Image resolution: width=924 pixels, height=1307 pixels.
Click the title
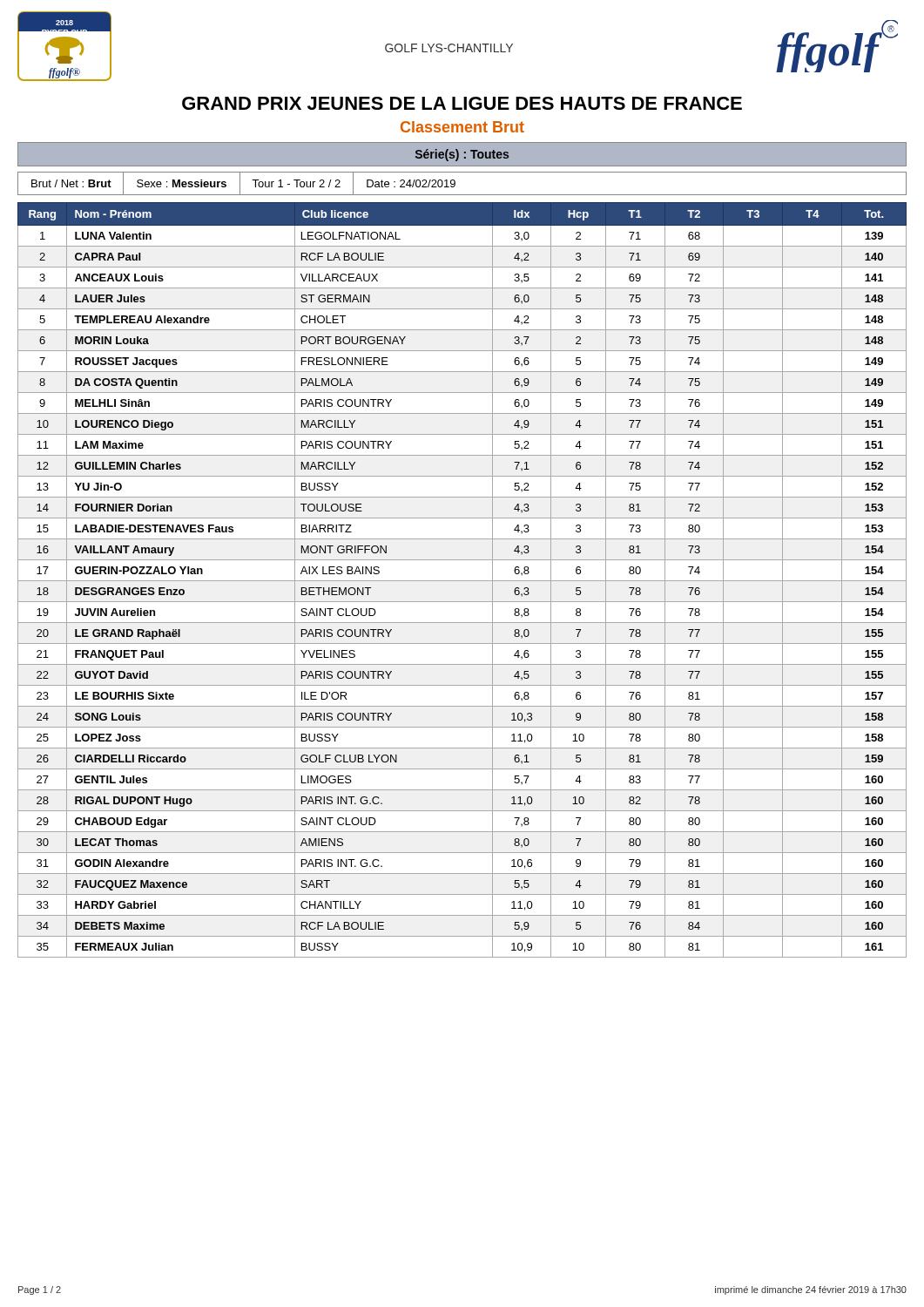[462, 104]
